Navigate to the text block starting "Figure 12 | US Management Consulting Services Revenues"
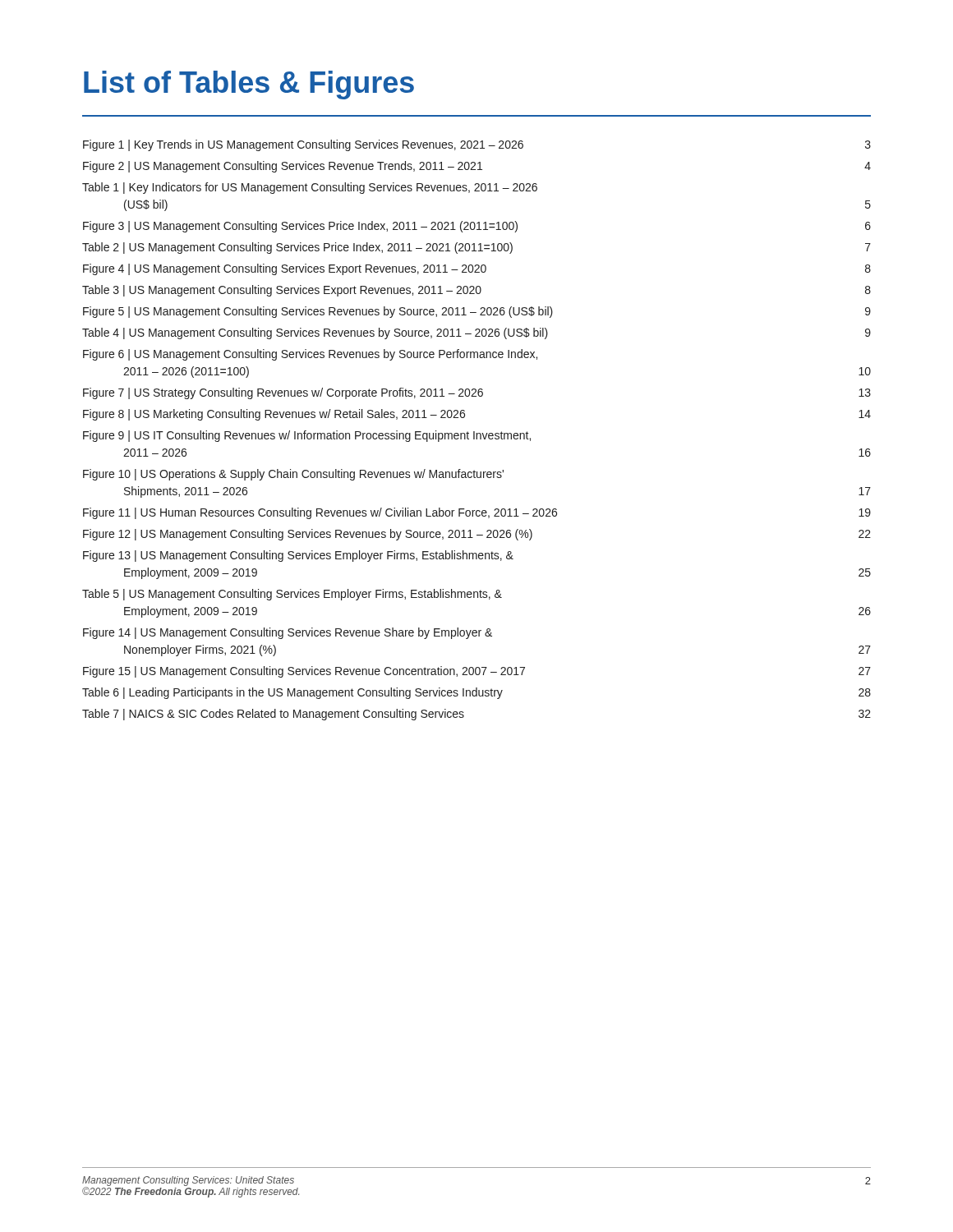This screenshot has width=953, height=1232. click(476, 534)
